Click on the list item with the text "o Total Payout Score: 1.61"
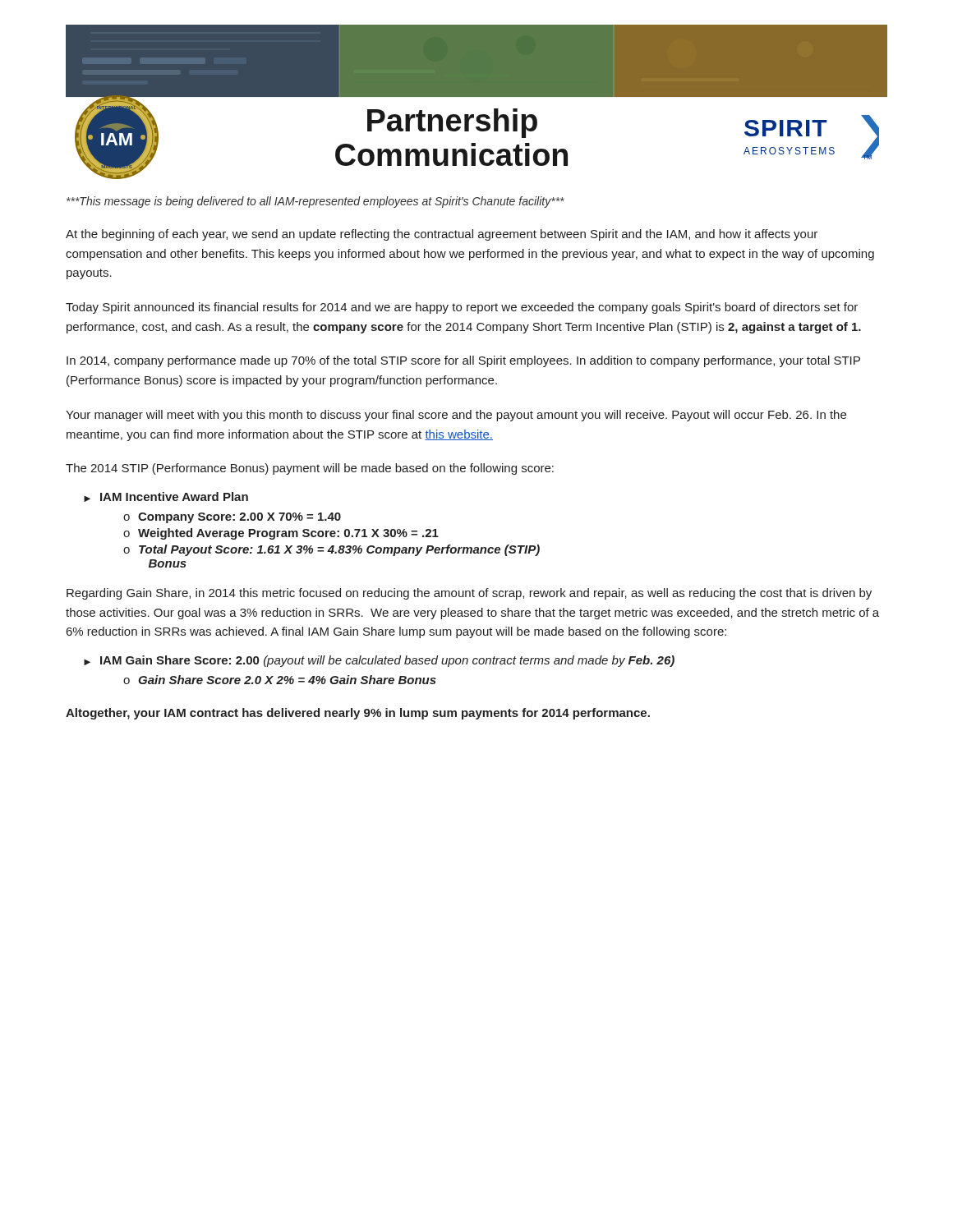 click(332, 556)
